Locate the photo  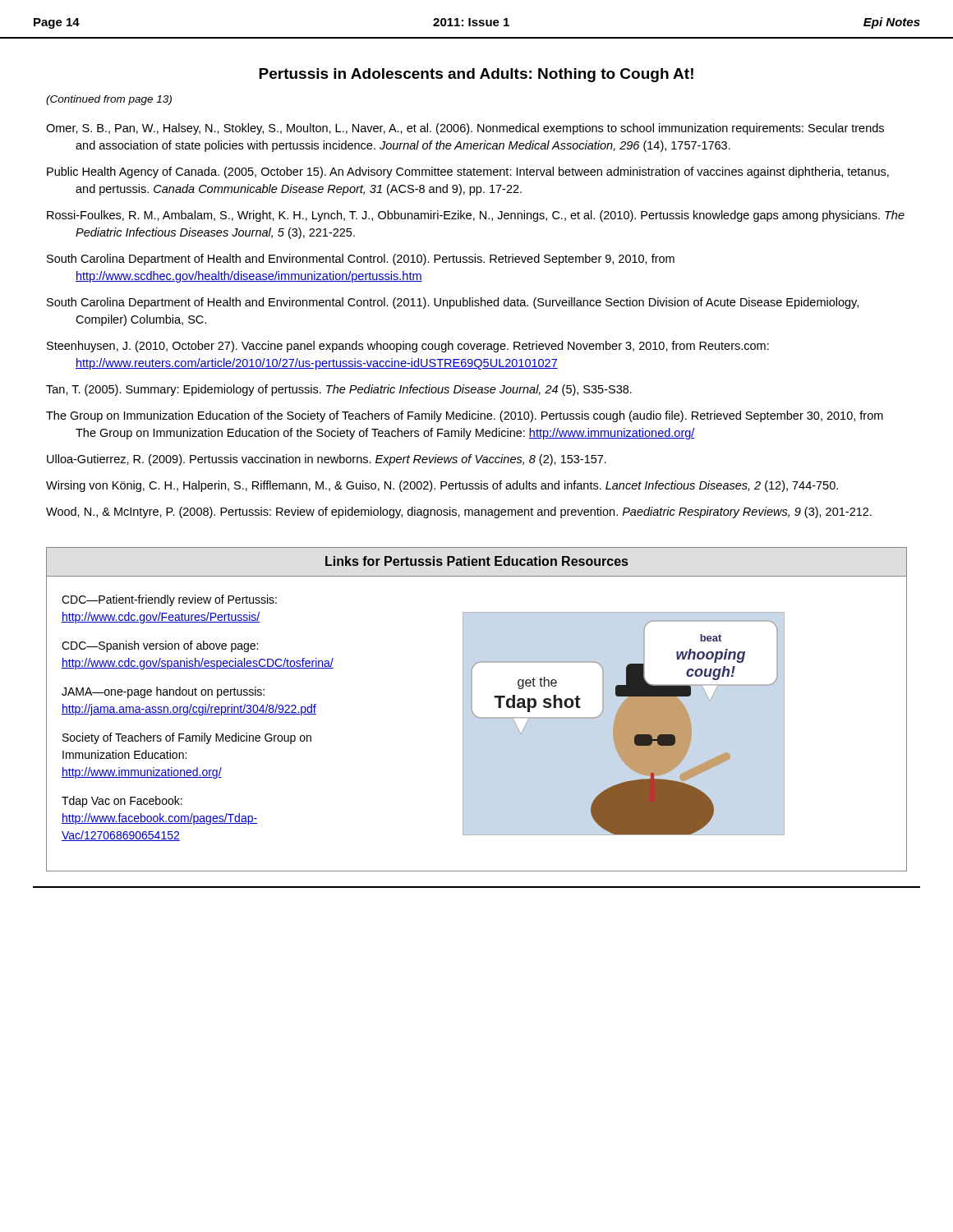coord(624,724)
